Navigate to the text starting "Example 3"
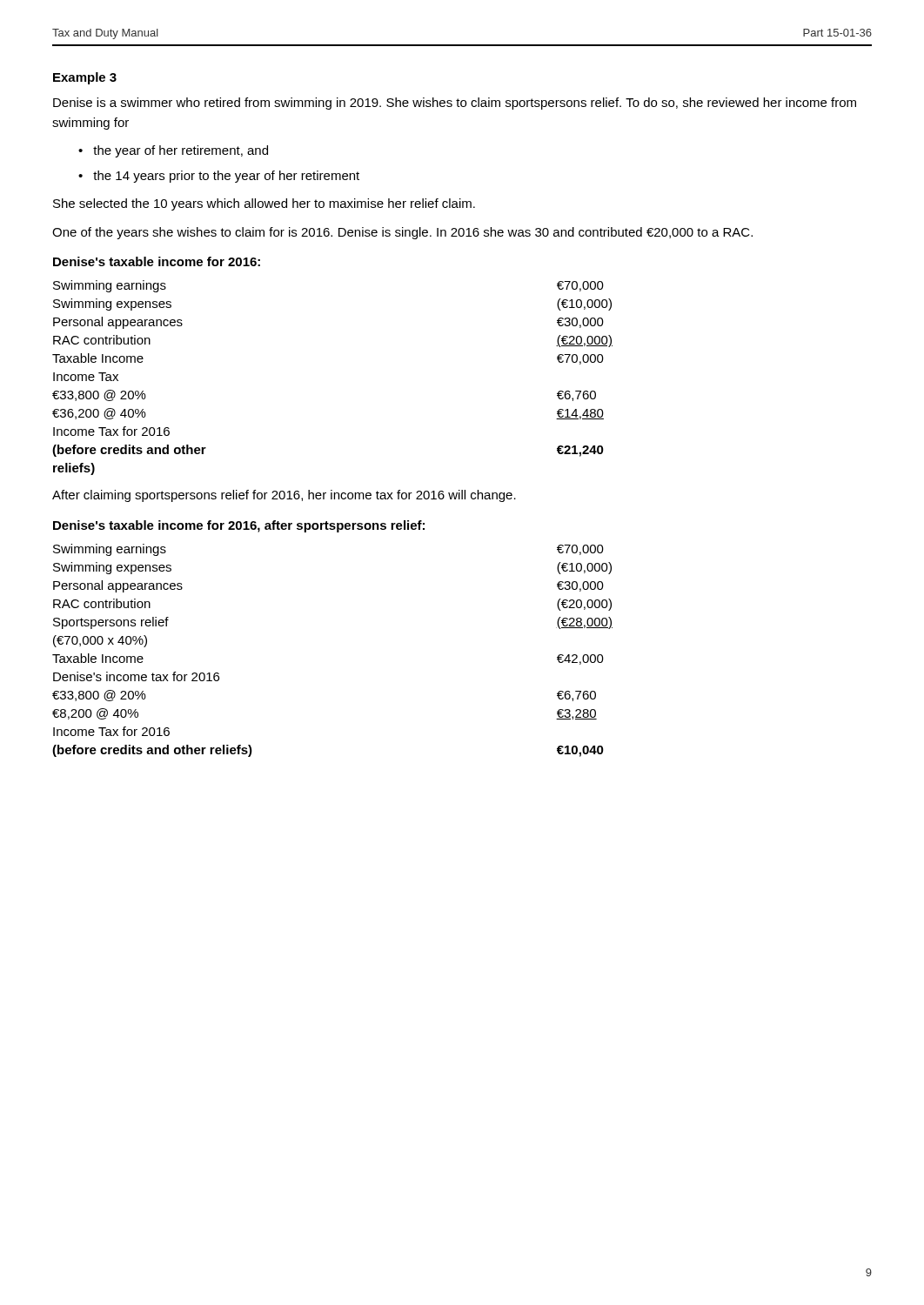The width and height of the screenshot is (924, 1305). (x=84, y=77)
